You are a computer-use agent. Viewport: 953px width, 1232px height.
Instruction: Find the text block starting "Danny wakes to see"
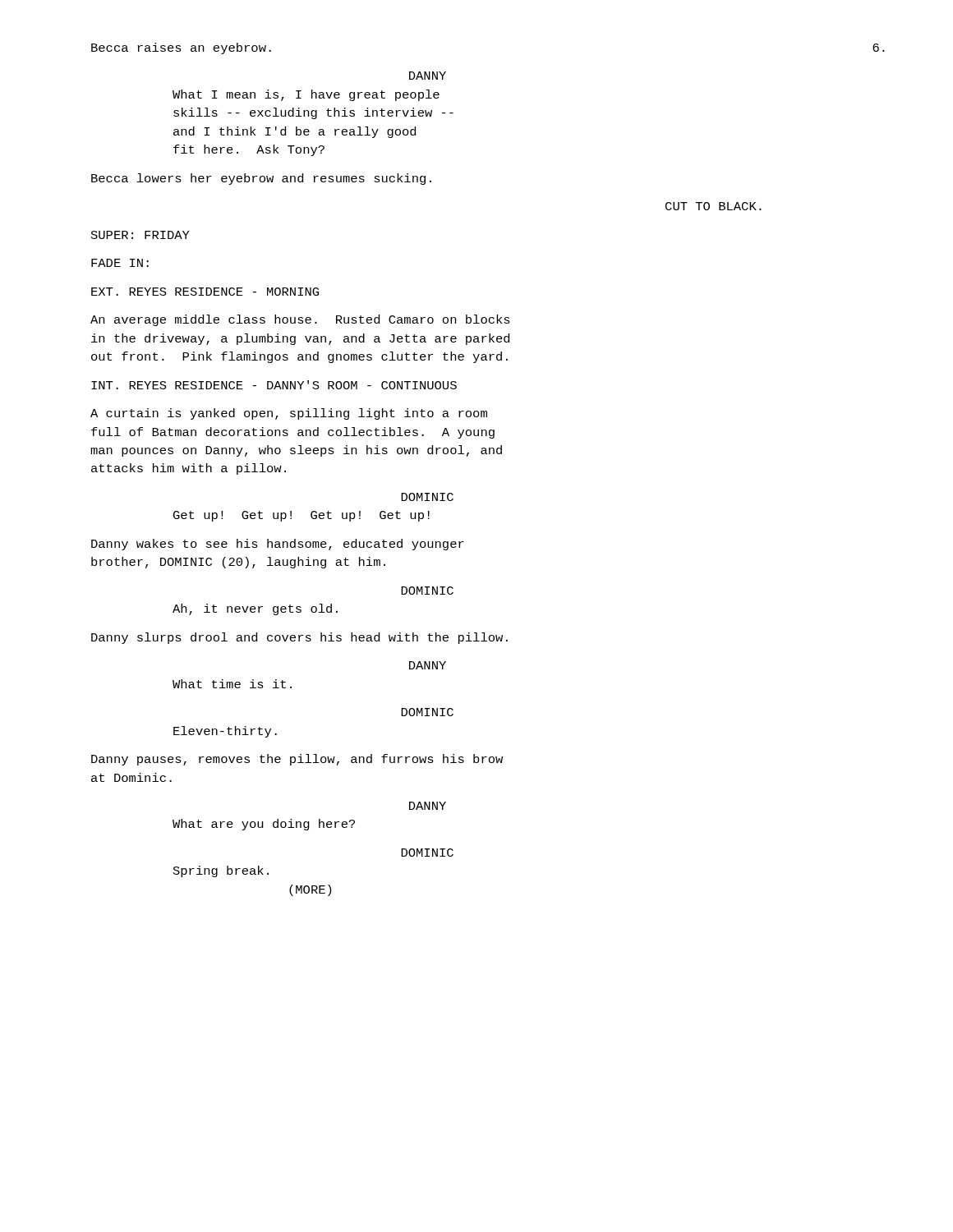[427, 554]
